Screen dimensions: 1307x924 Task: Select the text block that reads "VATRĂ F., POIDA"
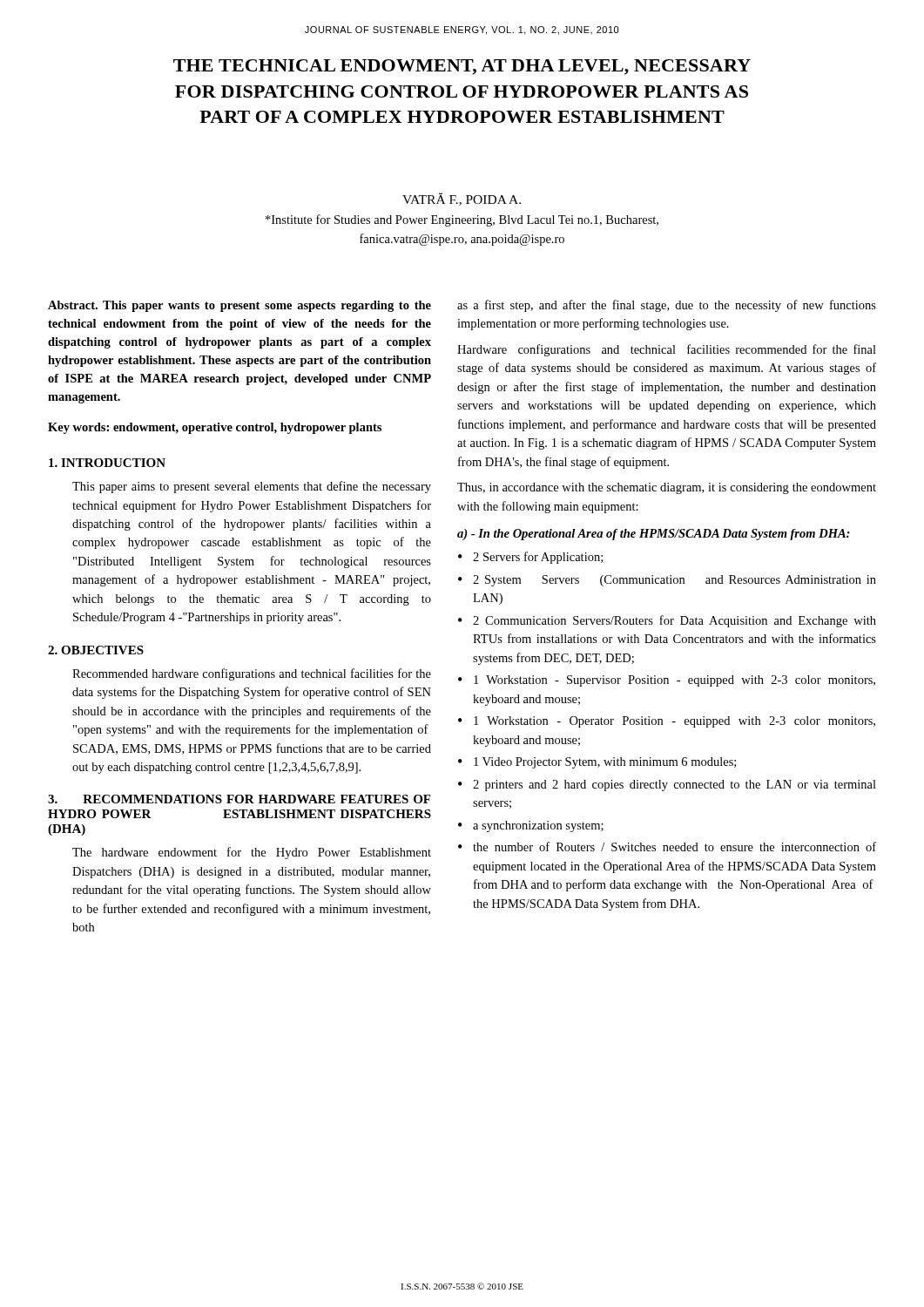coord(462,220)
